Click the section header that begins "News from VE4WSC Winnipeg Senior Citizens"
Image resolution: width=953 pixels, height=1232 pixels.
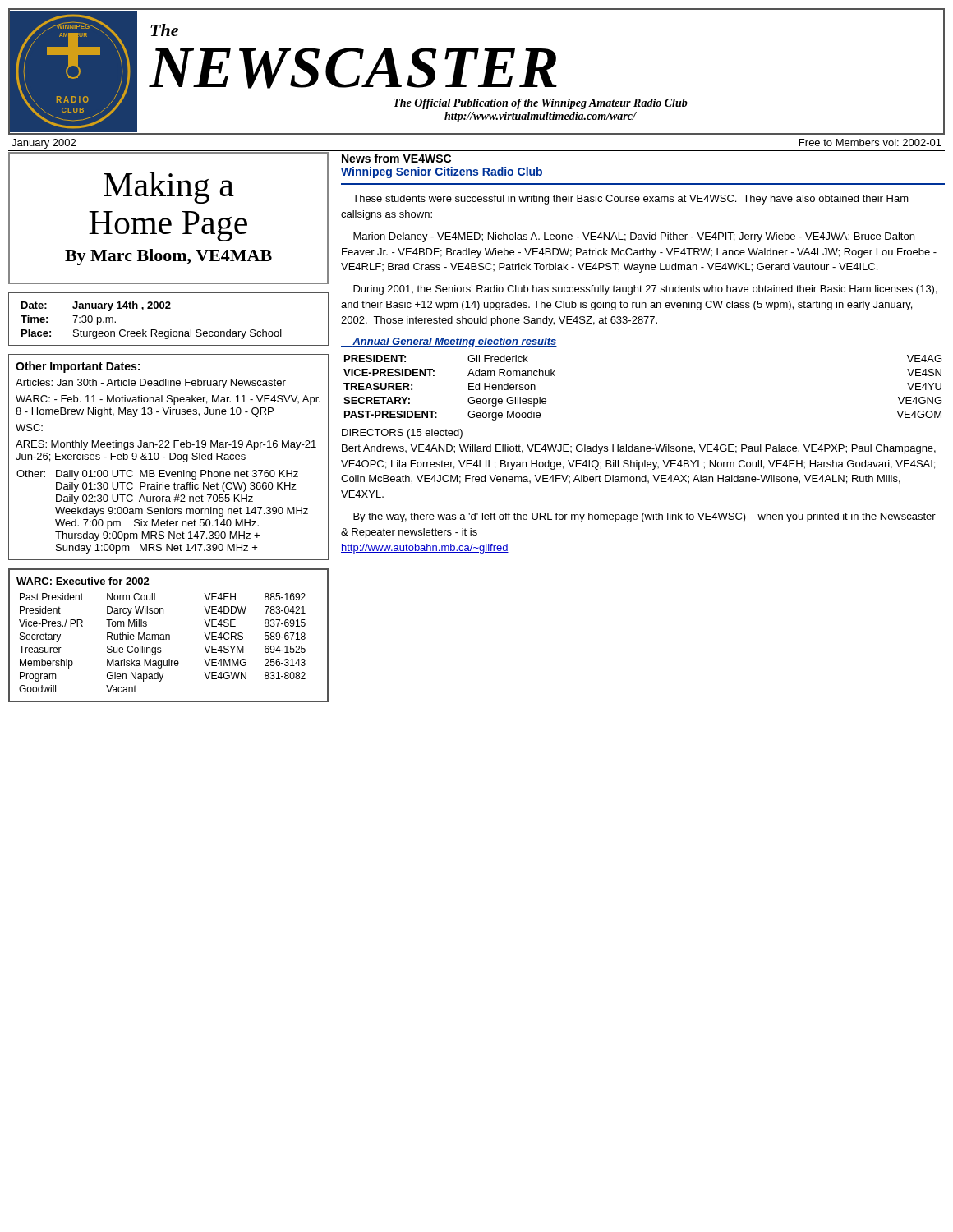click(396, 158)
